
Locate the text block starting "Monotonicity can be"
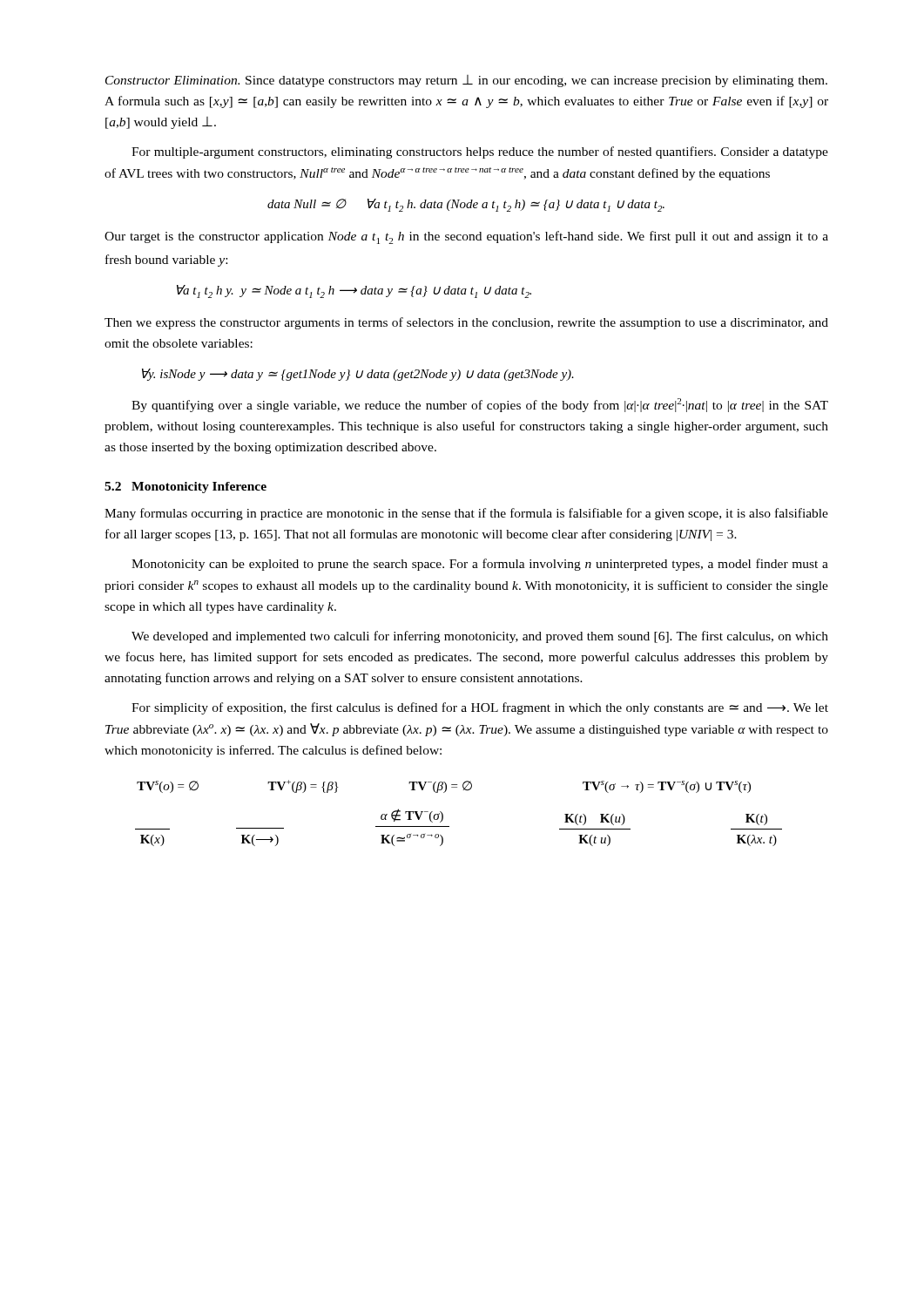coord(466,585)
